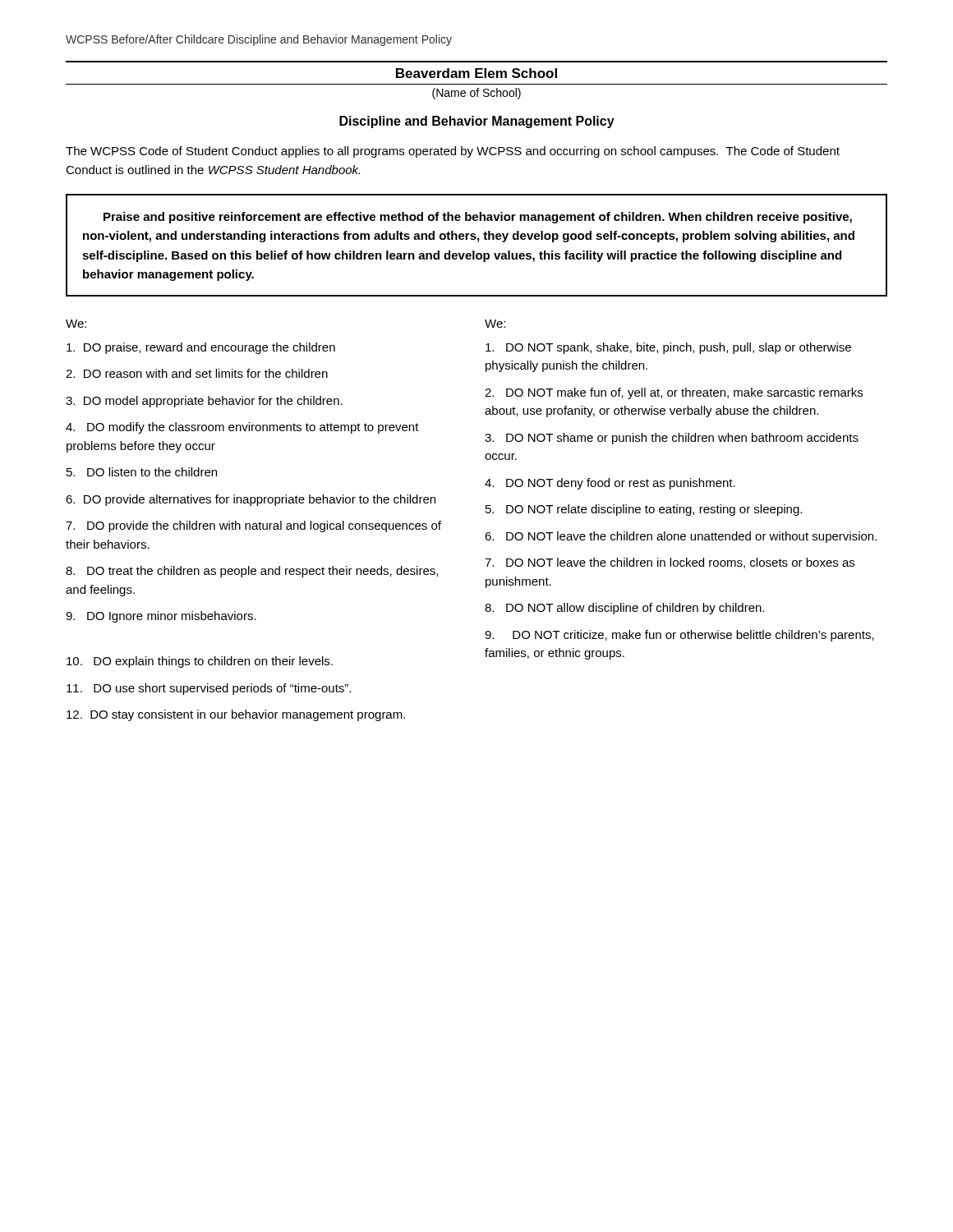Find the list item with the text "9. DO NOT criticize, make fun"
Screen dimensions: 1232x953
[x=680, y=643]
